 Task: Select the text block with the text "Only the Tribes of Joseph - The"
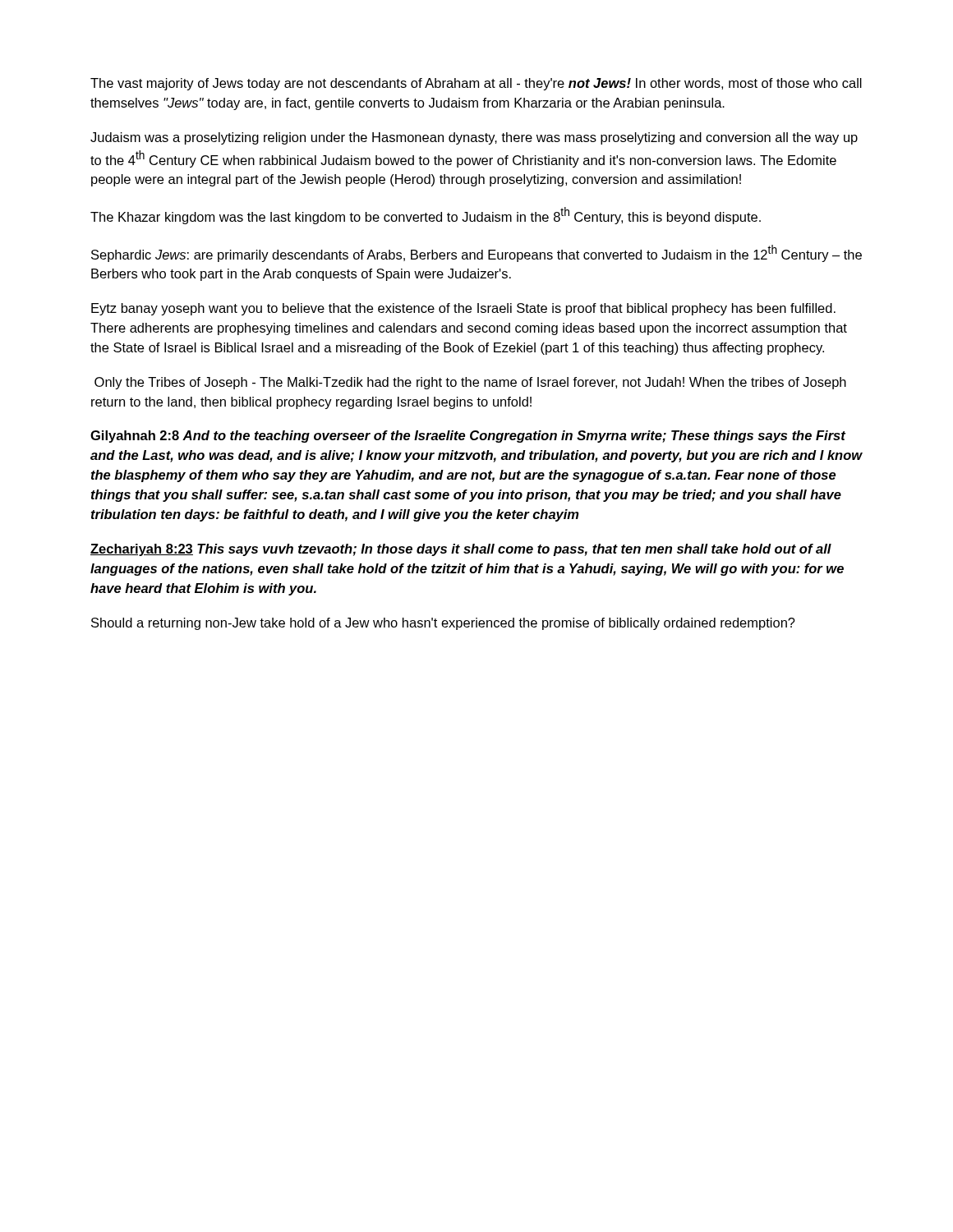pos(468,391)
